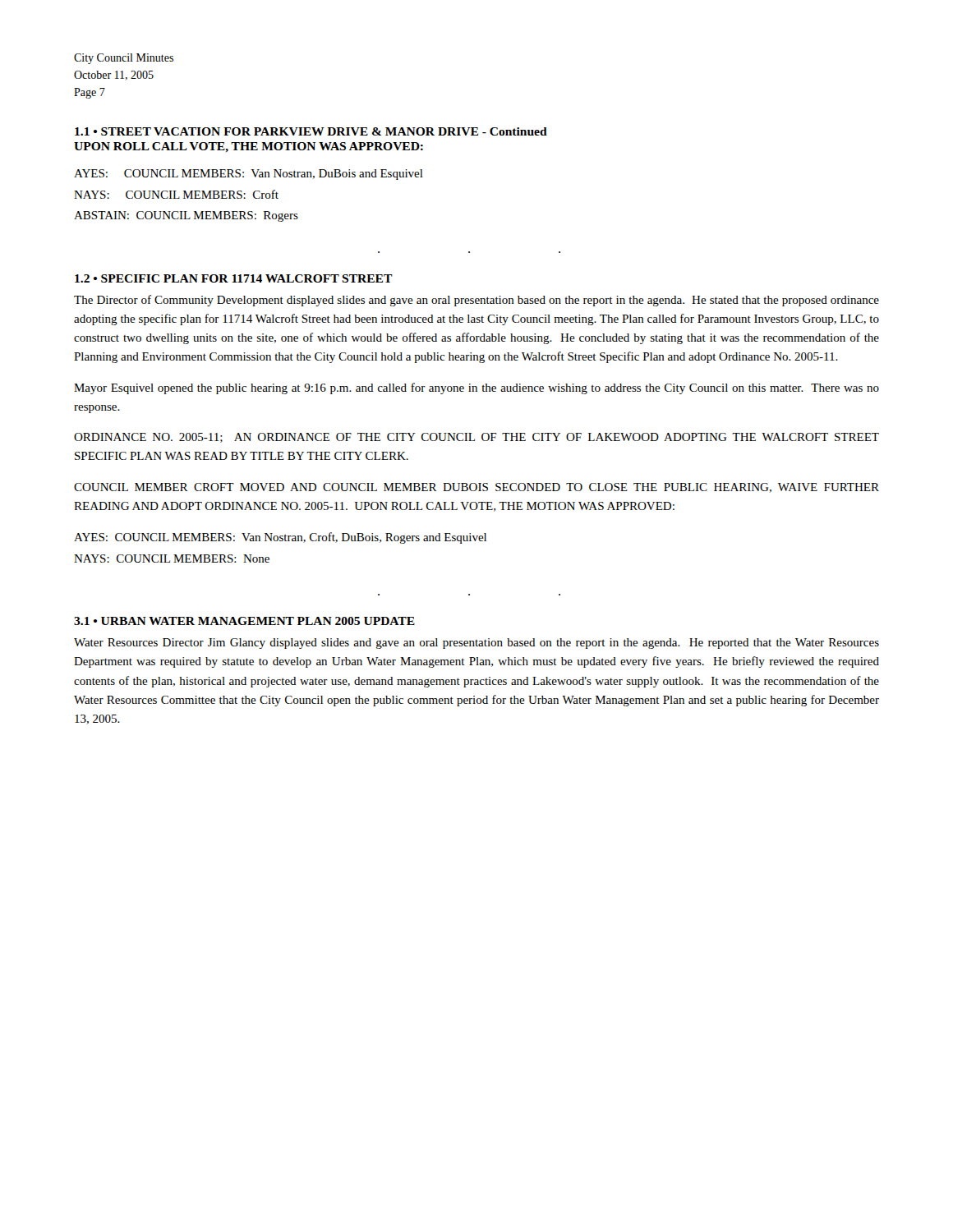
Task: Find the element starting "1.1 • STREET VACATION FOR"
Action: click(x=310, y=138)
